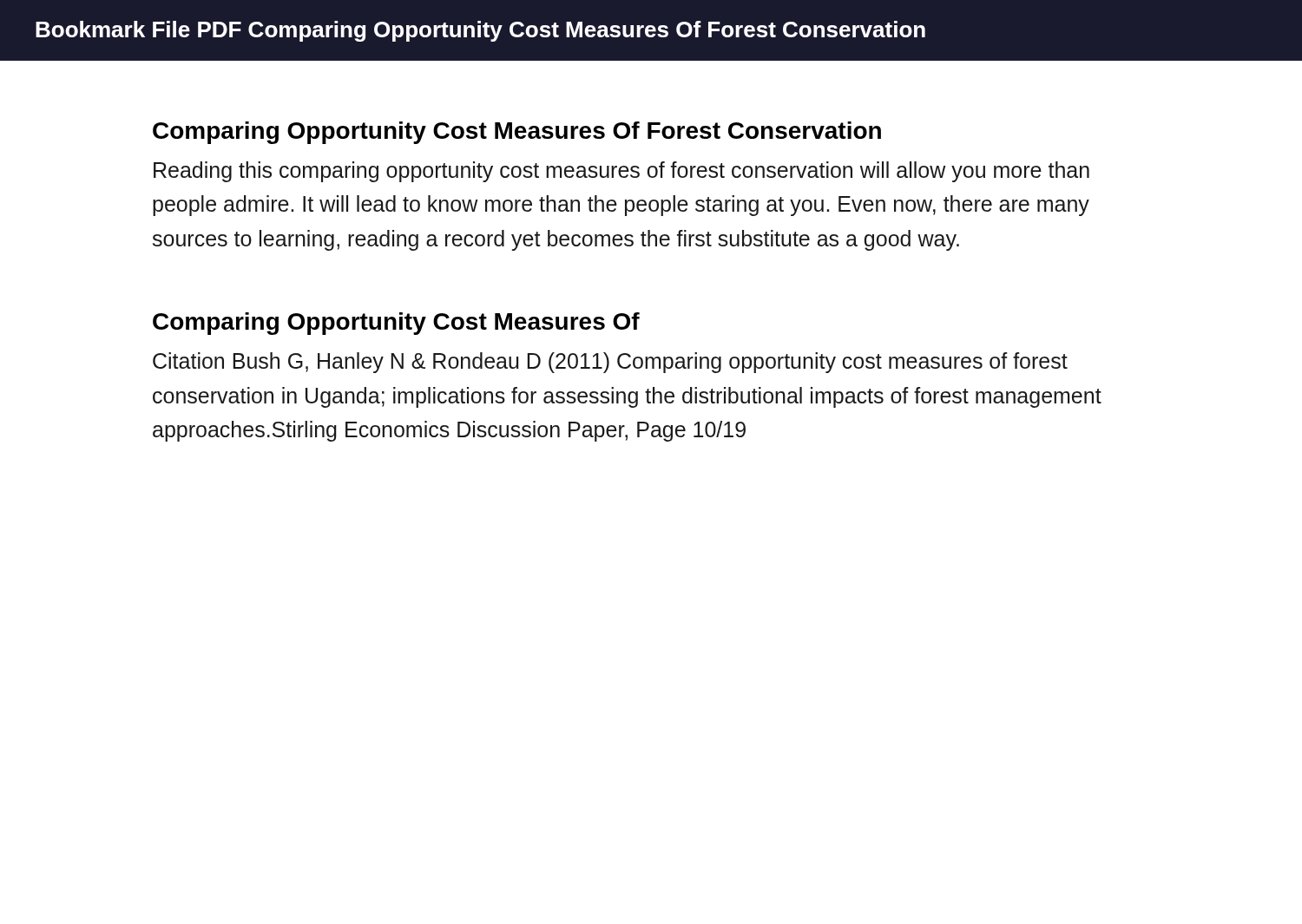Locate the passage starting "Reading this comparing opportunity cost measures"
The width and height of the screenshot is (1302, 924).
pos(621,204)
